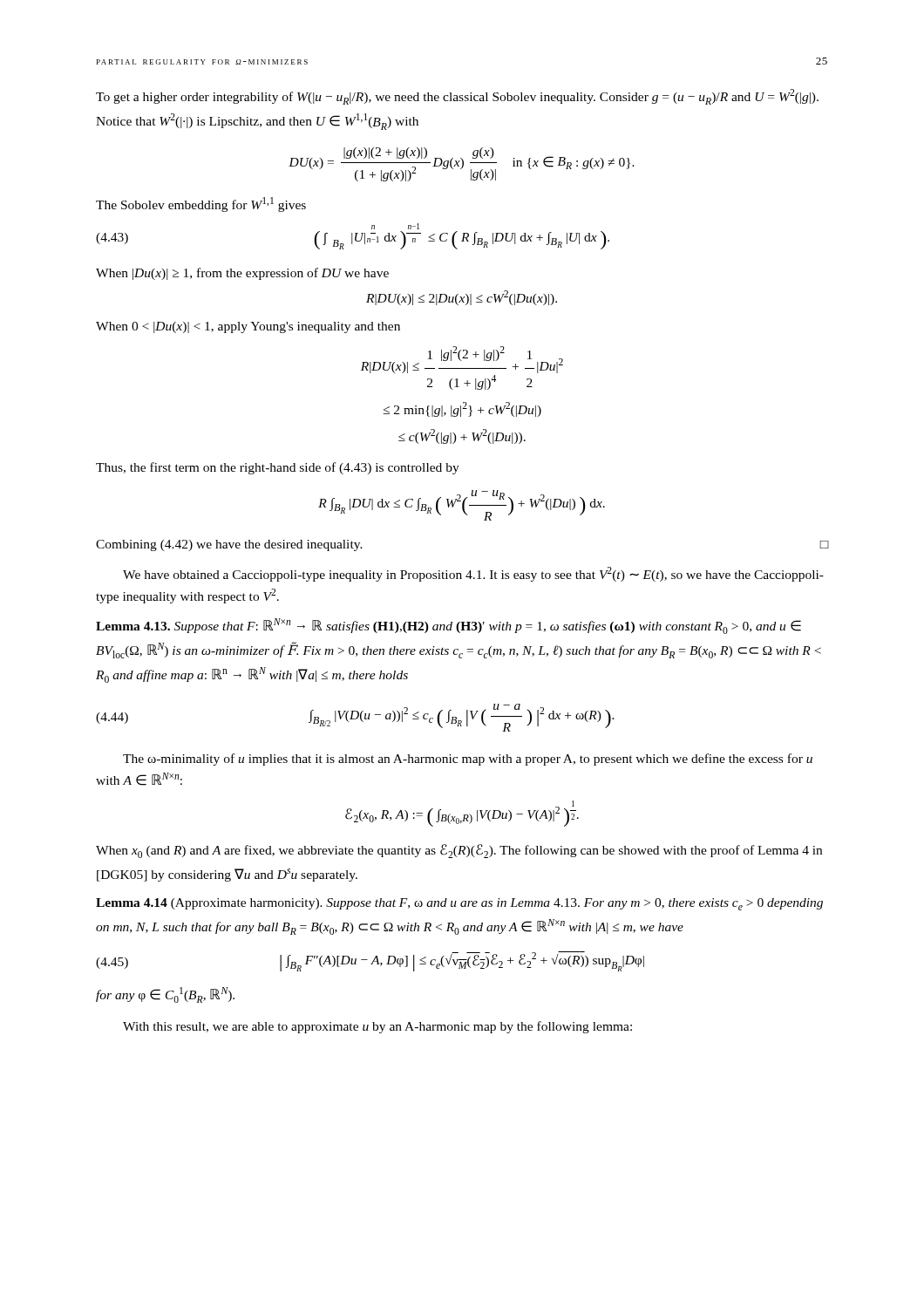
Task: Navigate to the text starting "The Sobolev embedding for W1,1 gives"
Action: [x=201, y=204]
